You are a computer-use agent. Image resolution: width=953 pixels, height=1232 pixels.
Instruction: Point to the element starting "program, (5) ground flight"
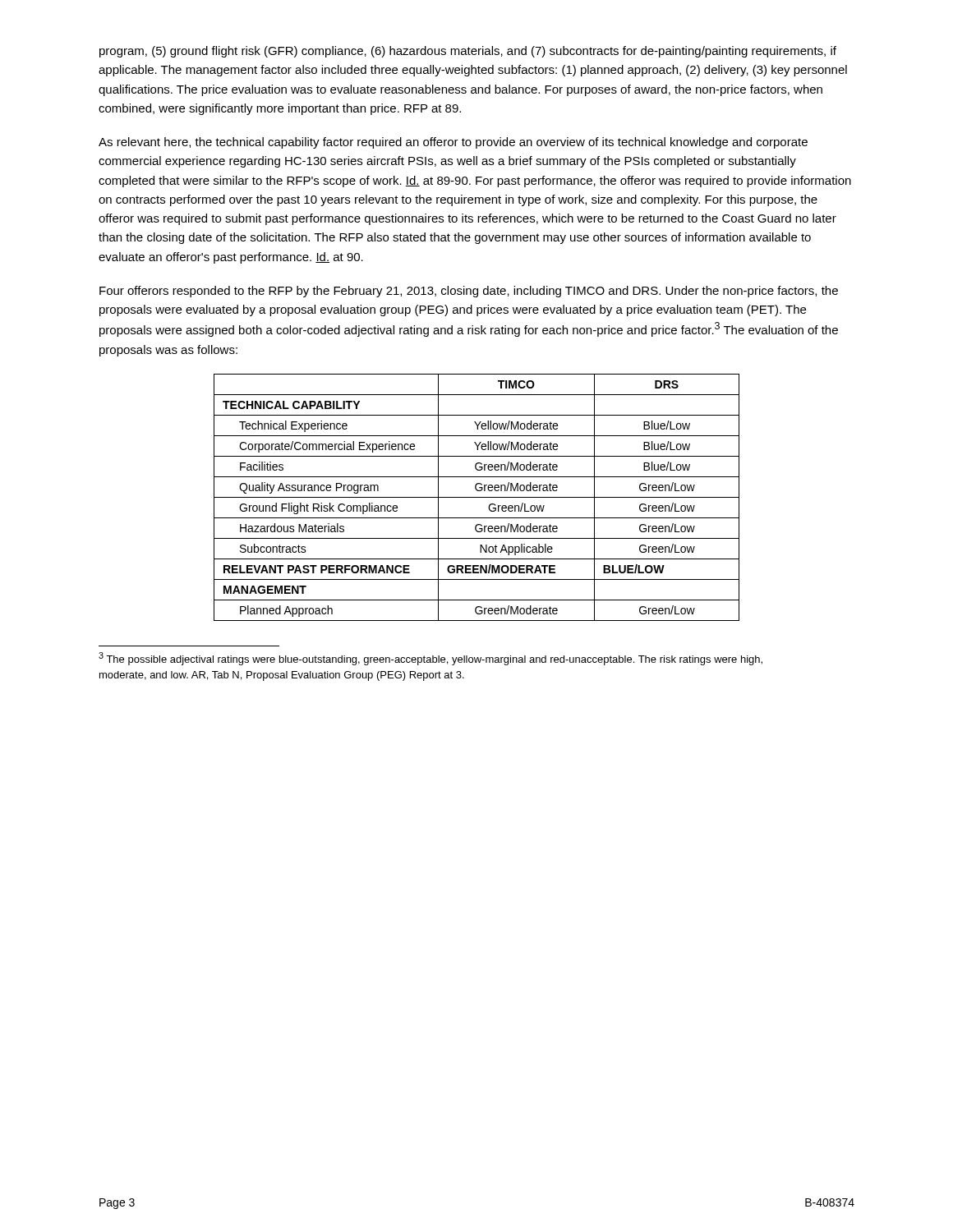[473, 79]
